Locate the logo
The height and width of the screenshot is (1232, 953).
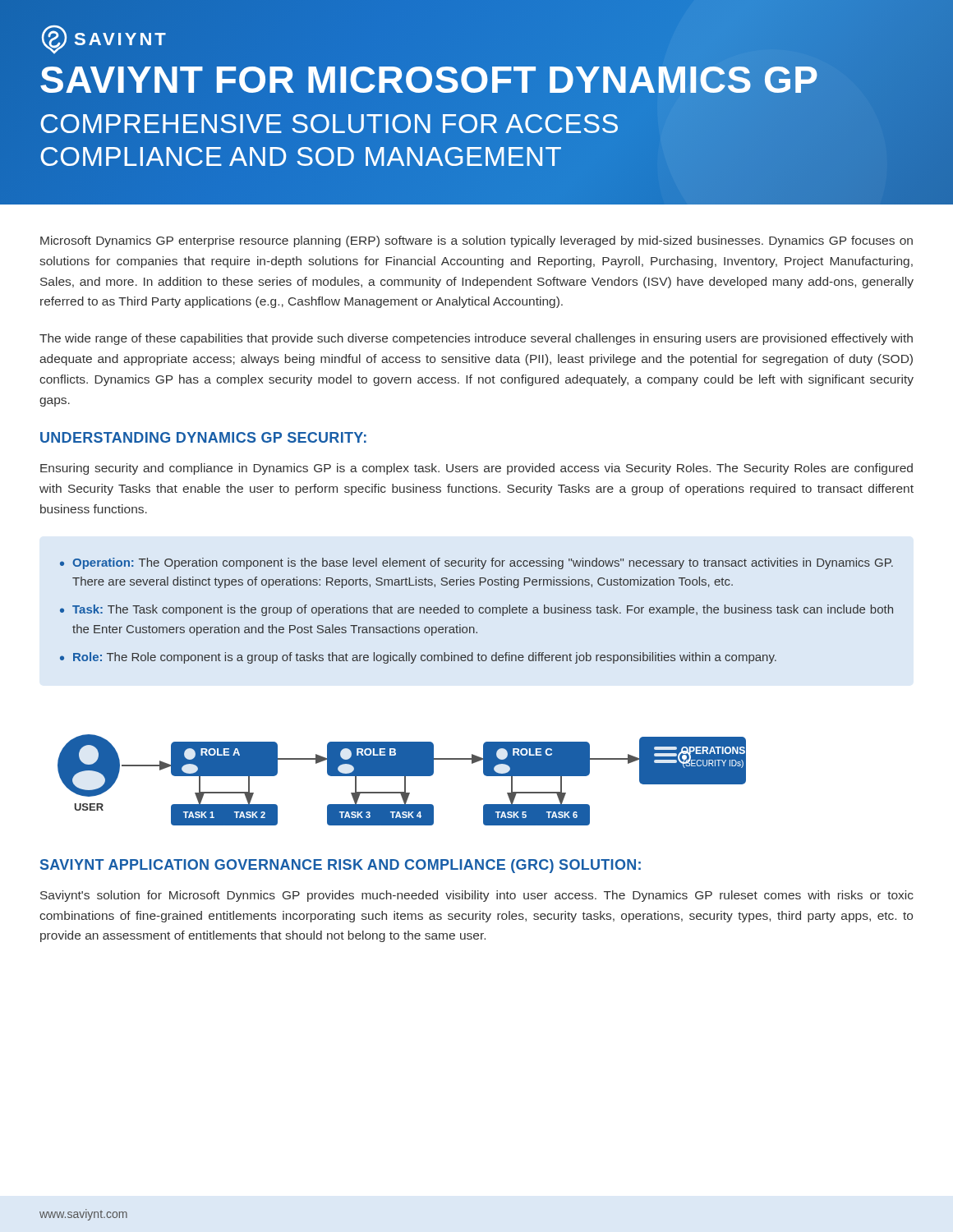pos(476,102)
